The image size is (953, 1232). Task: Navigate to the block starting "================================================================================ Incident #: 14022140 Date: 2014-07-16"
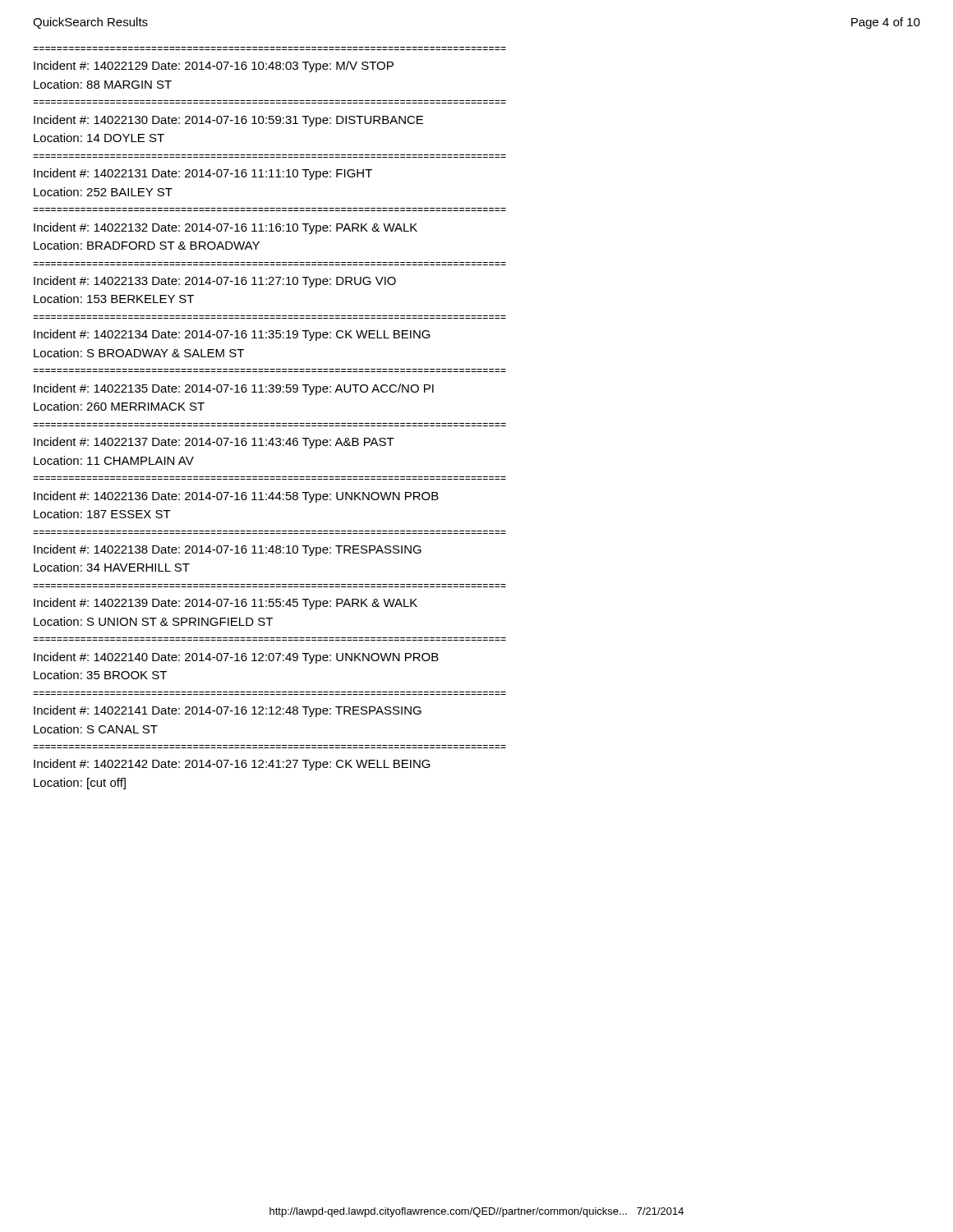pyautogui.click(x=236, y=658)
